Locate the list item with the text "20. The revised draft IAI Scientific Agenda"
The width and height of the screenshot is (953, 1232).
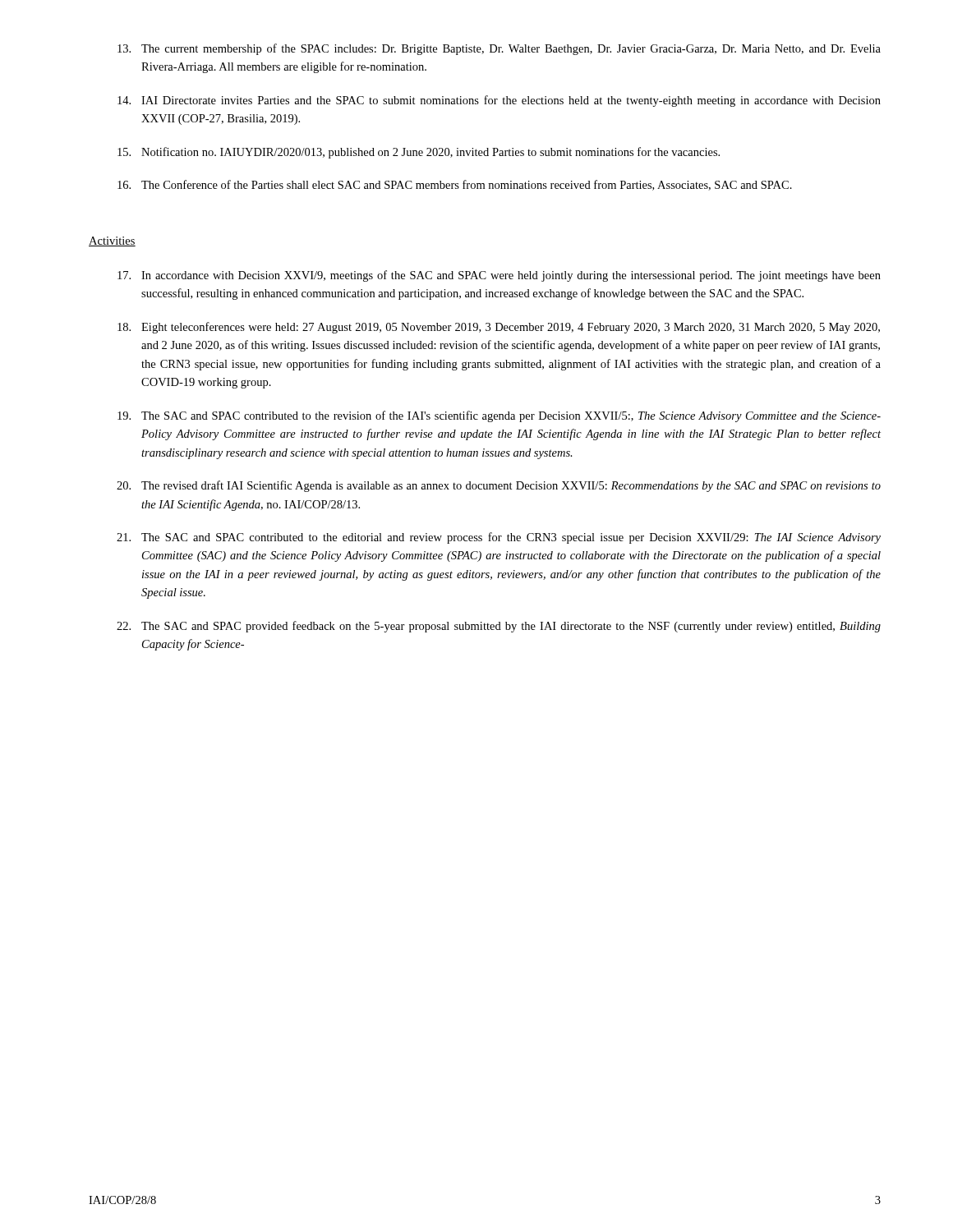[485, 495]
